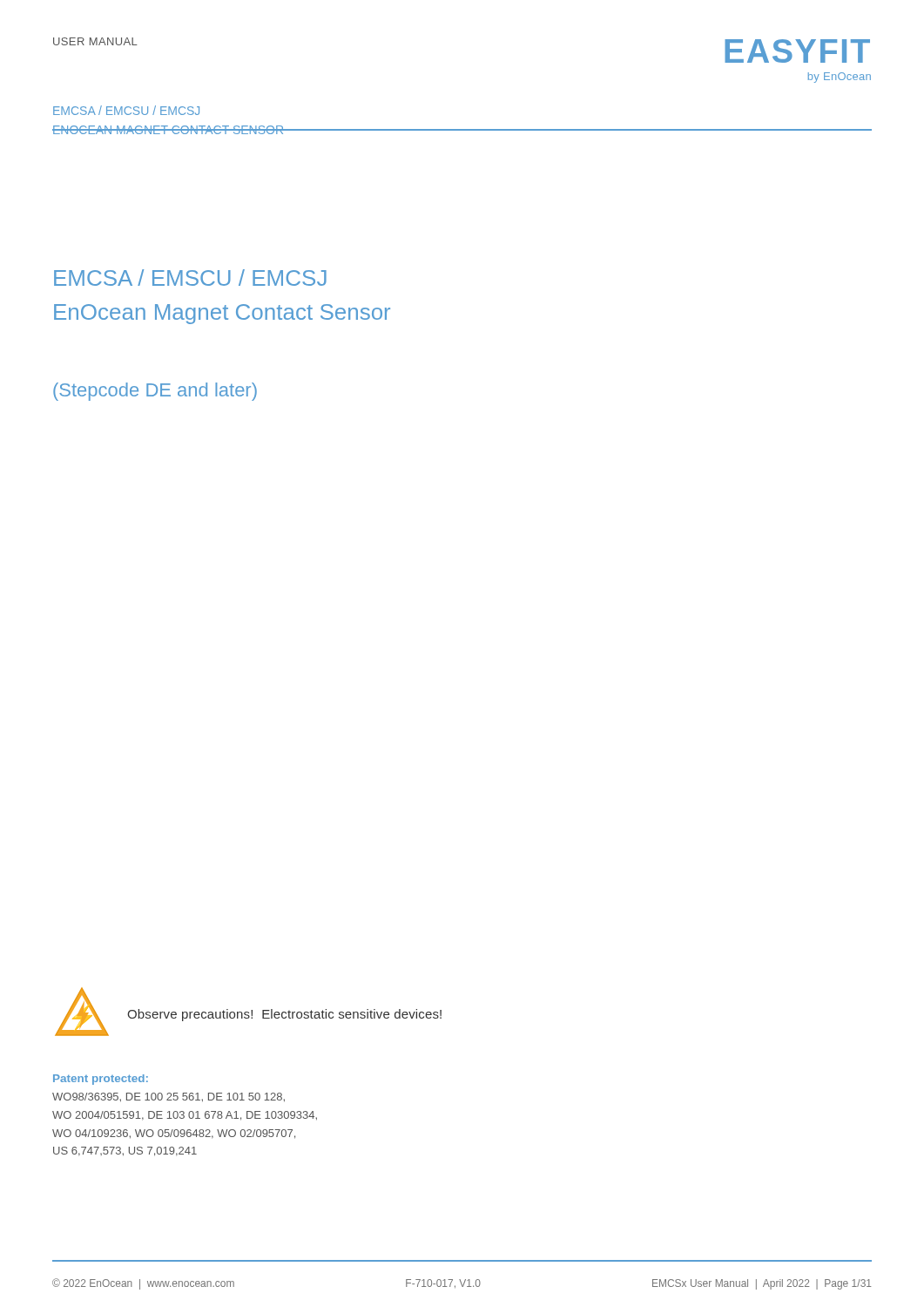Find the logo

(x=797, y=59)
